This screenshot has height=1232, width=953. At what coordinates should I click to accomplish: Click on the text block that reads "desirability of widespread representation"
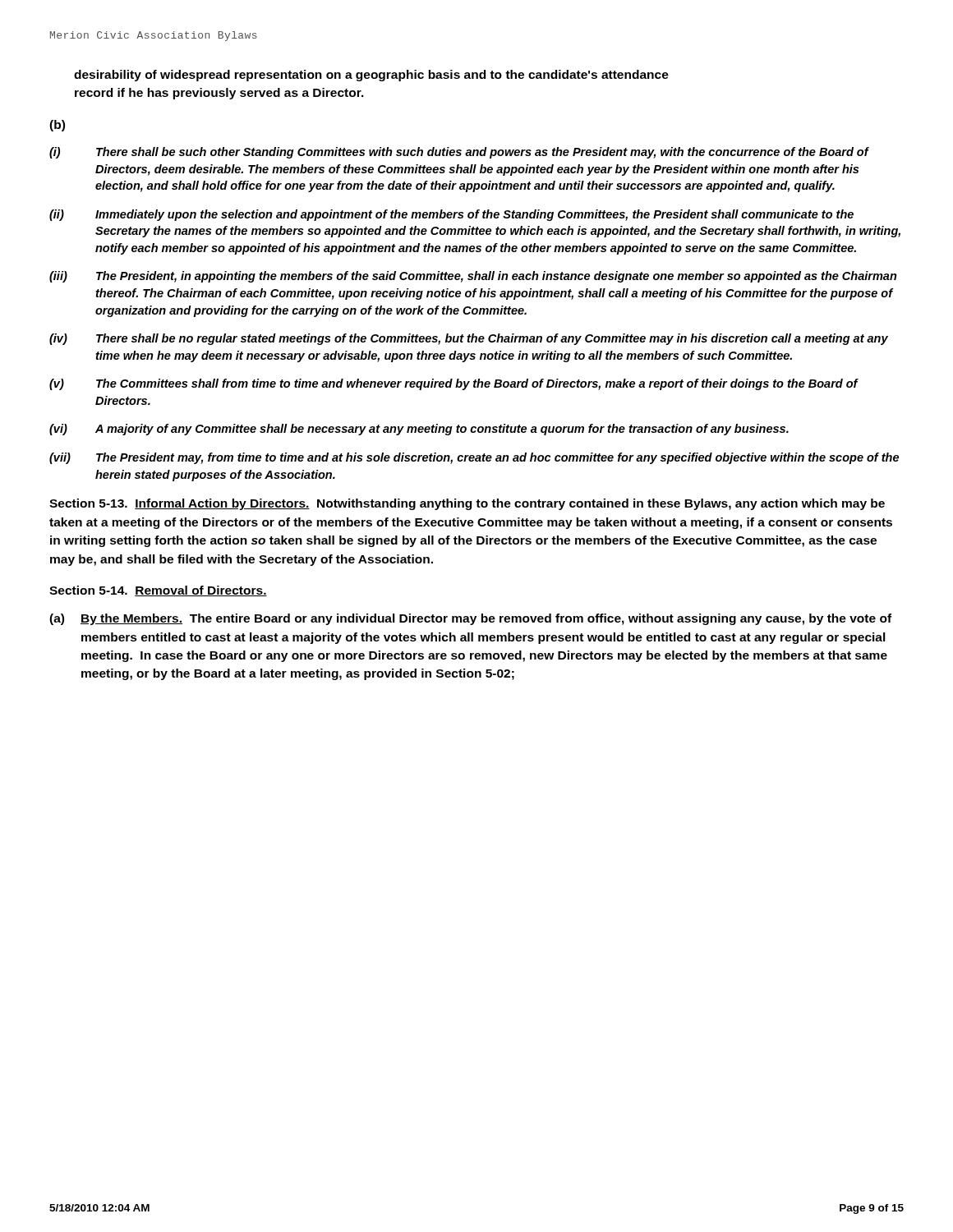coord(371,84)
